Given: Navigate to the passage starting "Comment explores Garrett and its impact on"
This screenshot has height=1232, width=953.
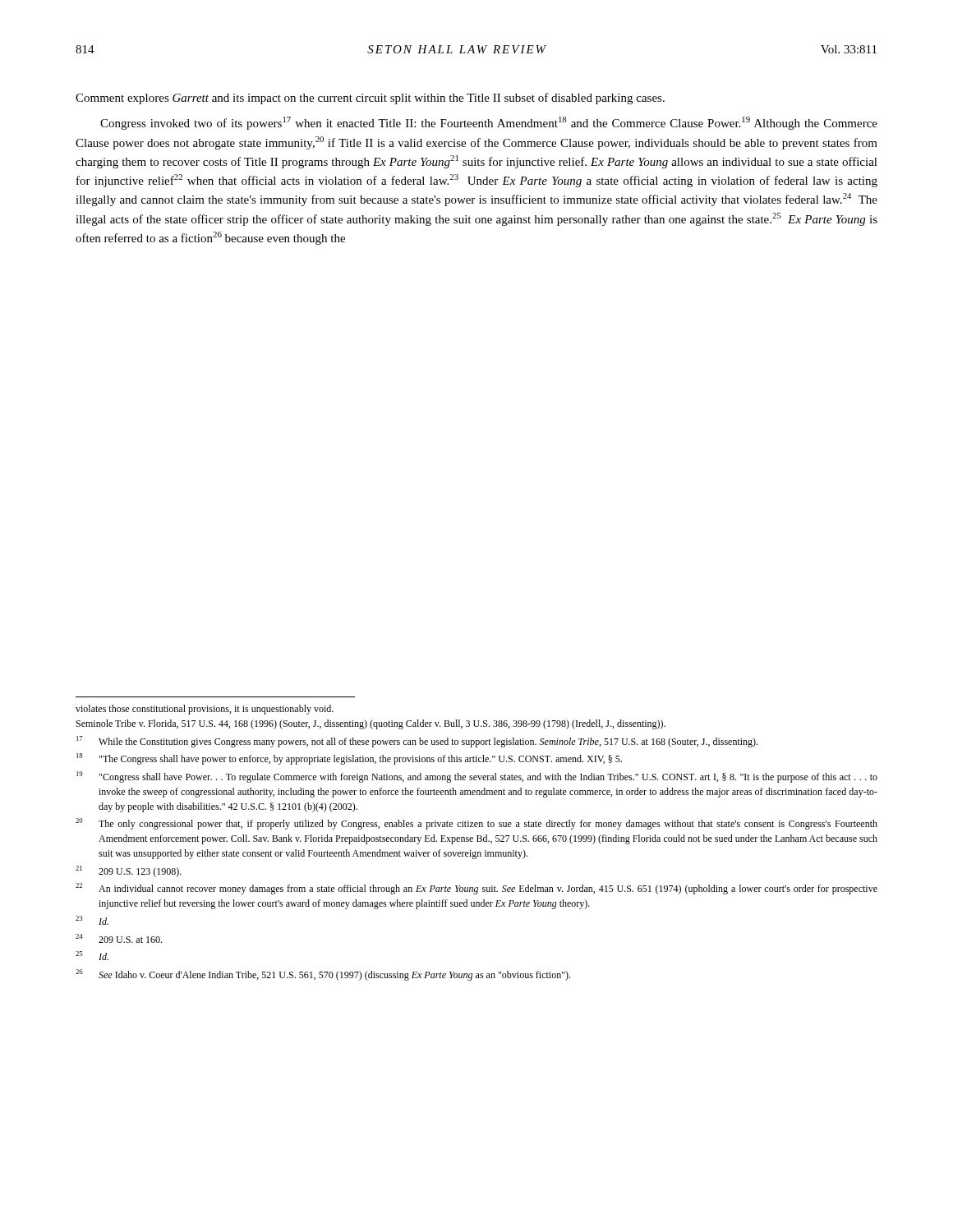Looking at the screenshot, I should point(476,168).
